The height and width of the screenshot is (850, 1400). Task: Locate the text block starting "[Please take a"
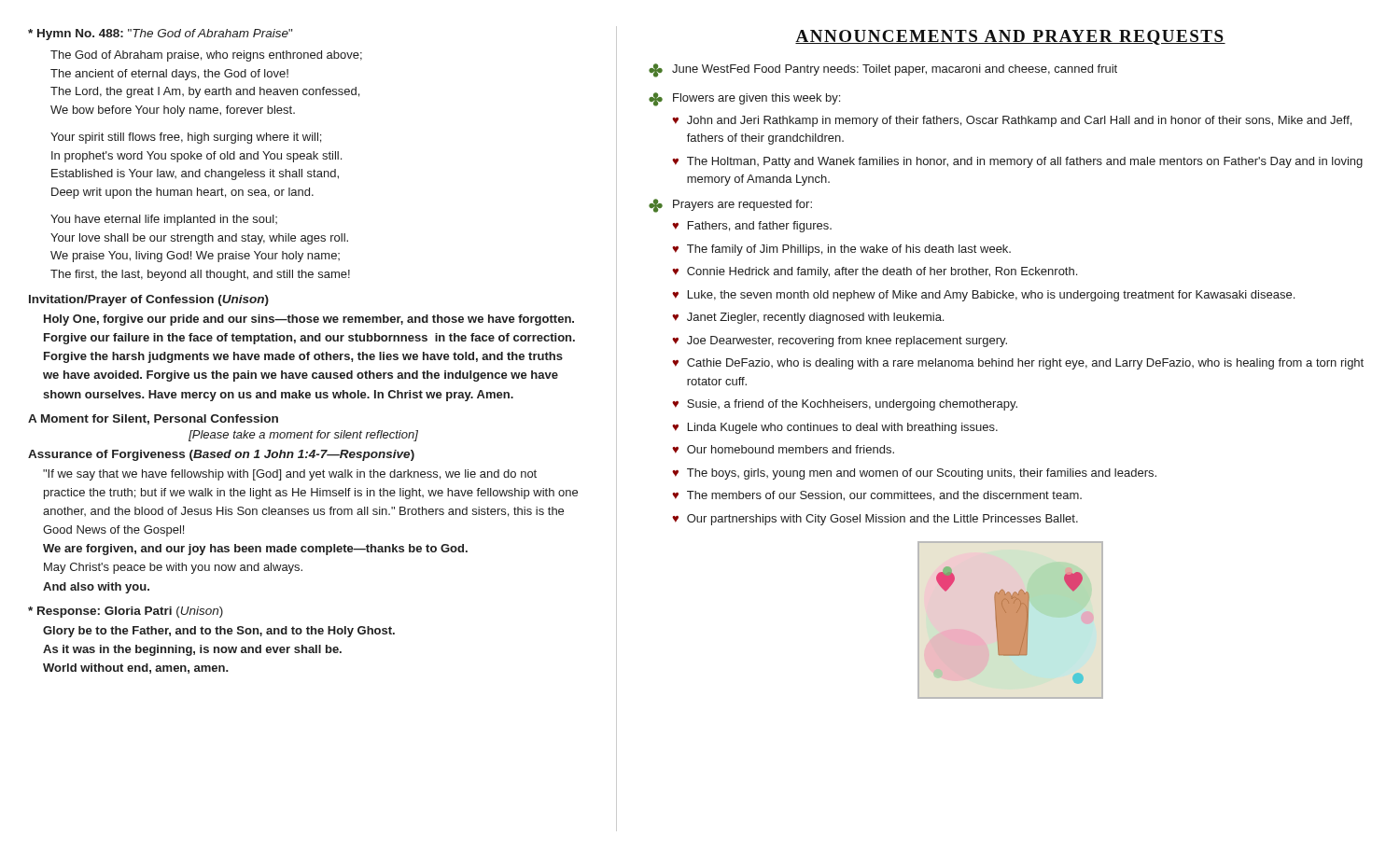pyautogui.click(x=303, y=434)
